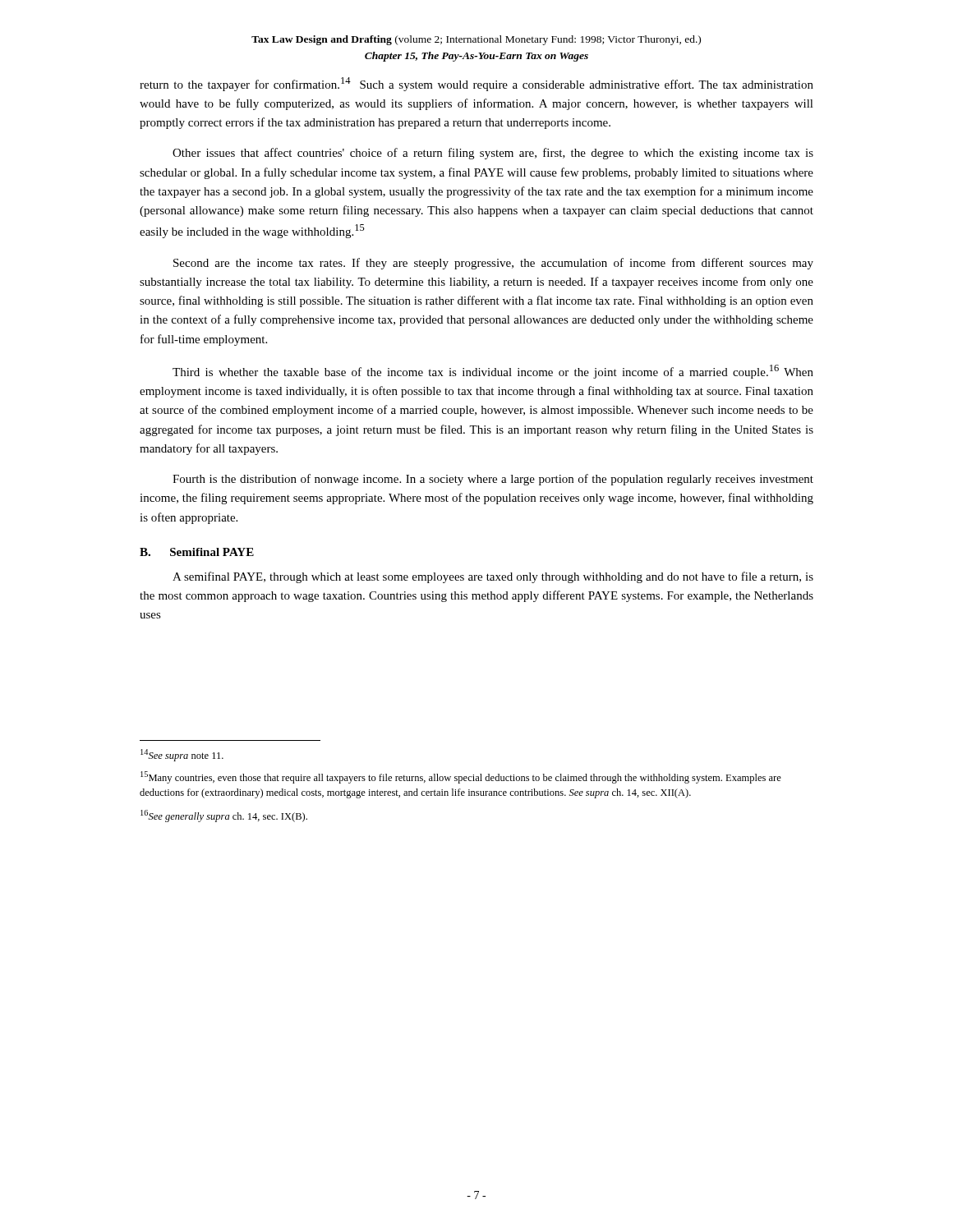Find the text starting "Third is whether the"
953x1232 pixels.
coord(476,408)
